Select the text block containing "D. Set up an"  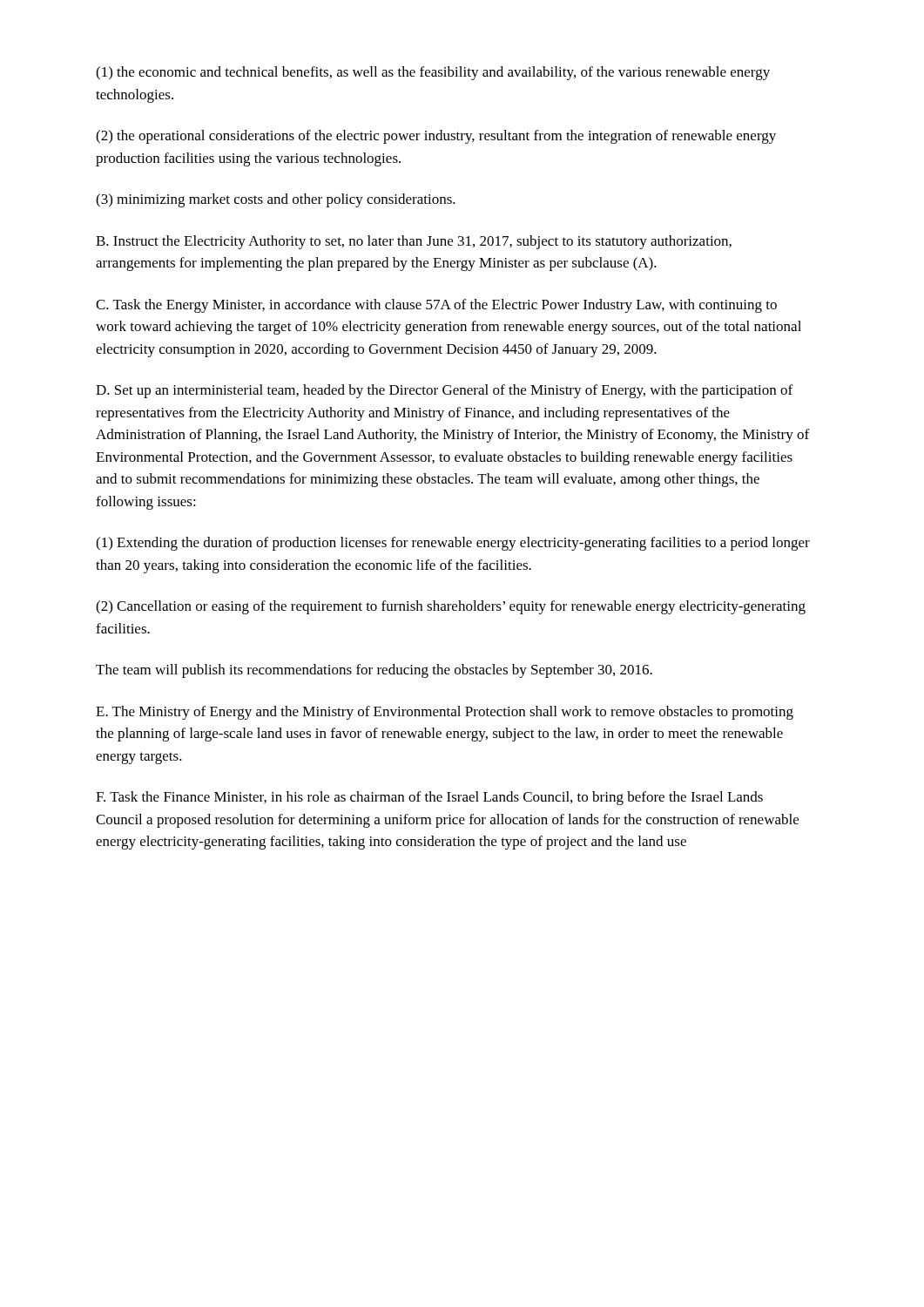(452, 445)
